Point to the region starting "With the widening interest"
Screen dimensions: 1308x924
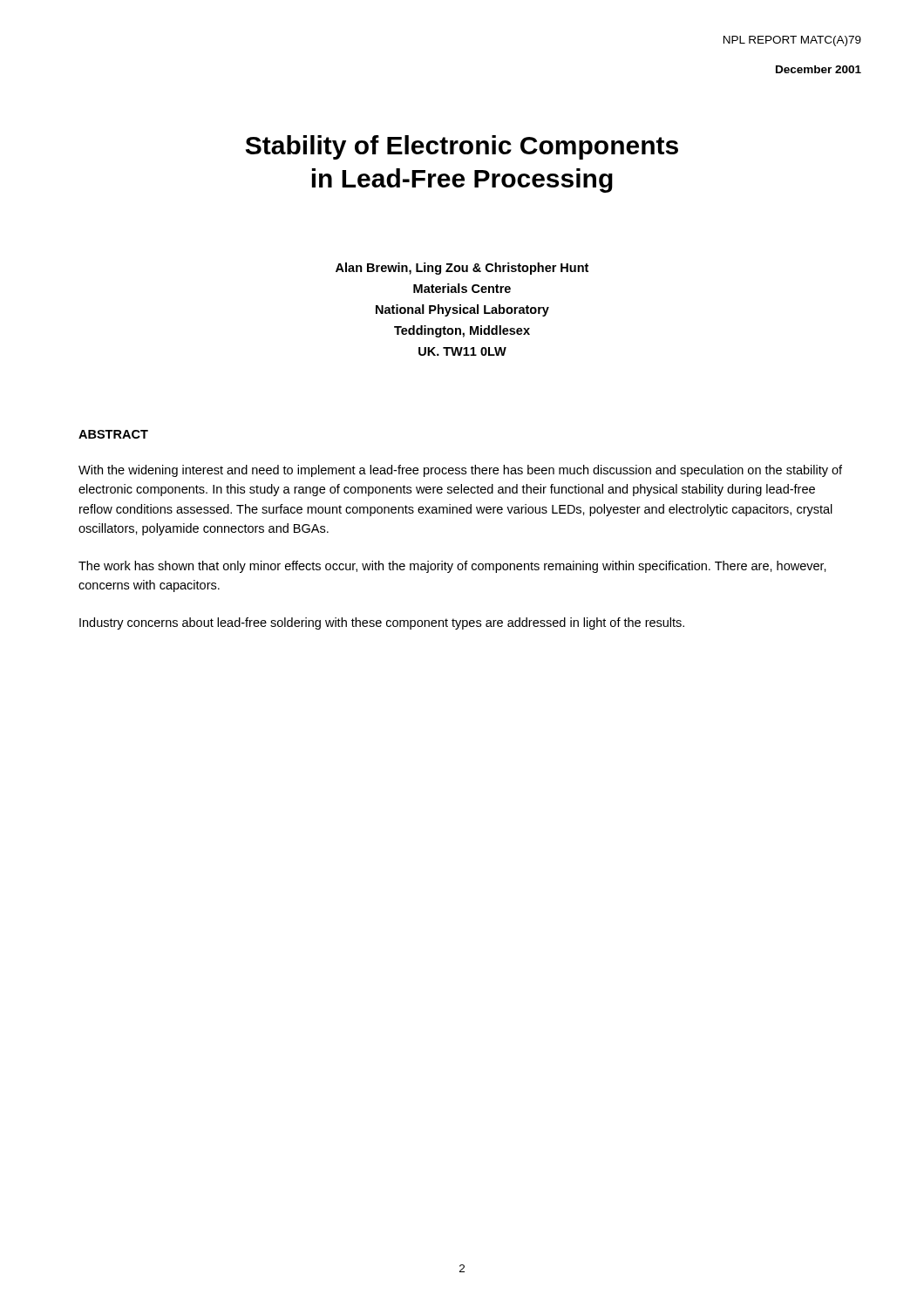pos(460,471)
